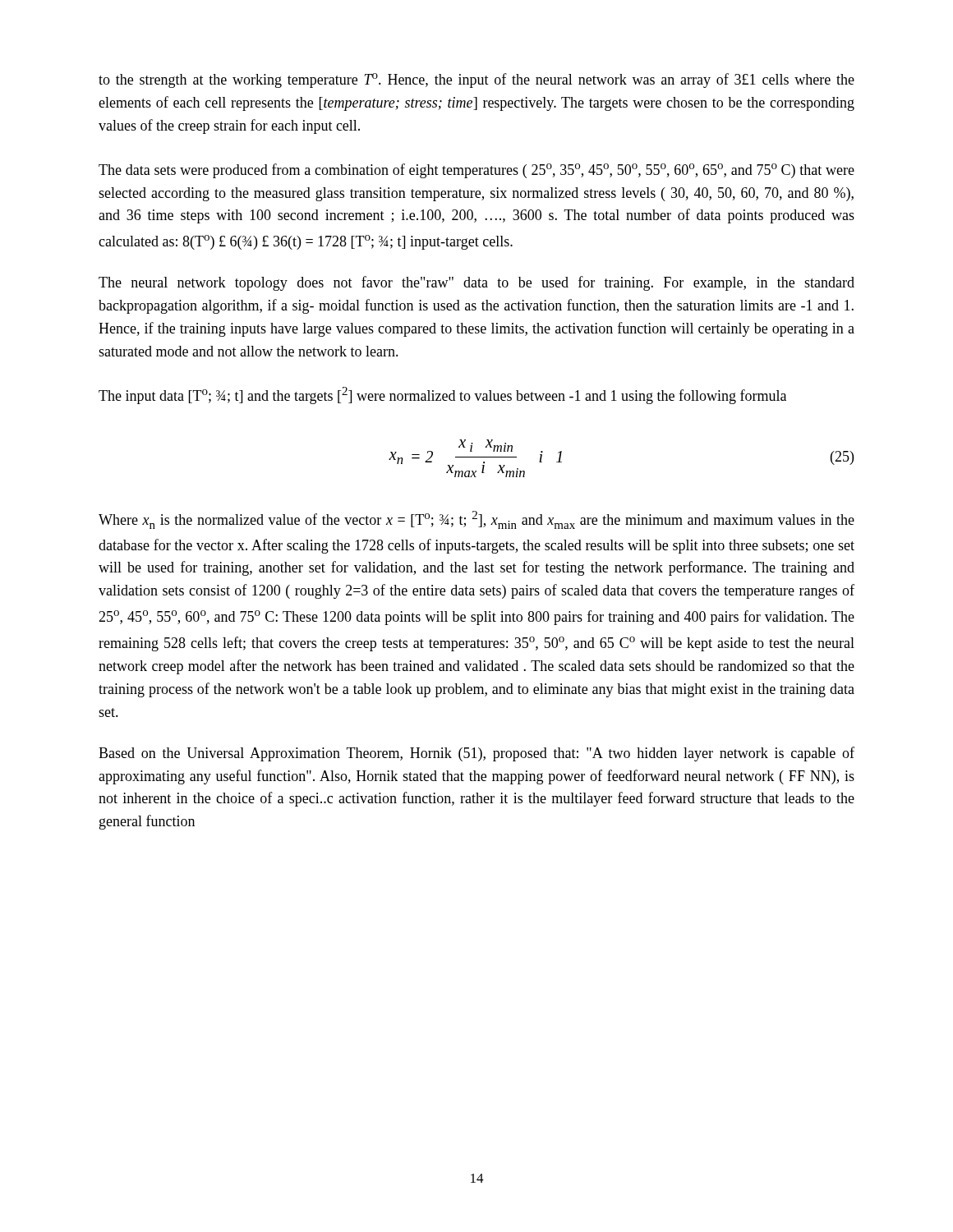953x1232 pixels.
Task: Where is the passage that starts "The input data"?
Action: pyautogui.click(x=443, y=394)
